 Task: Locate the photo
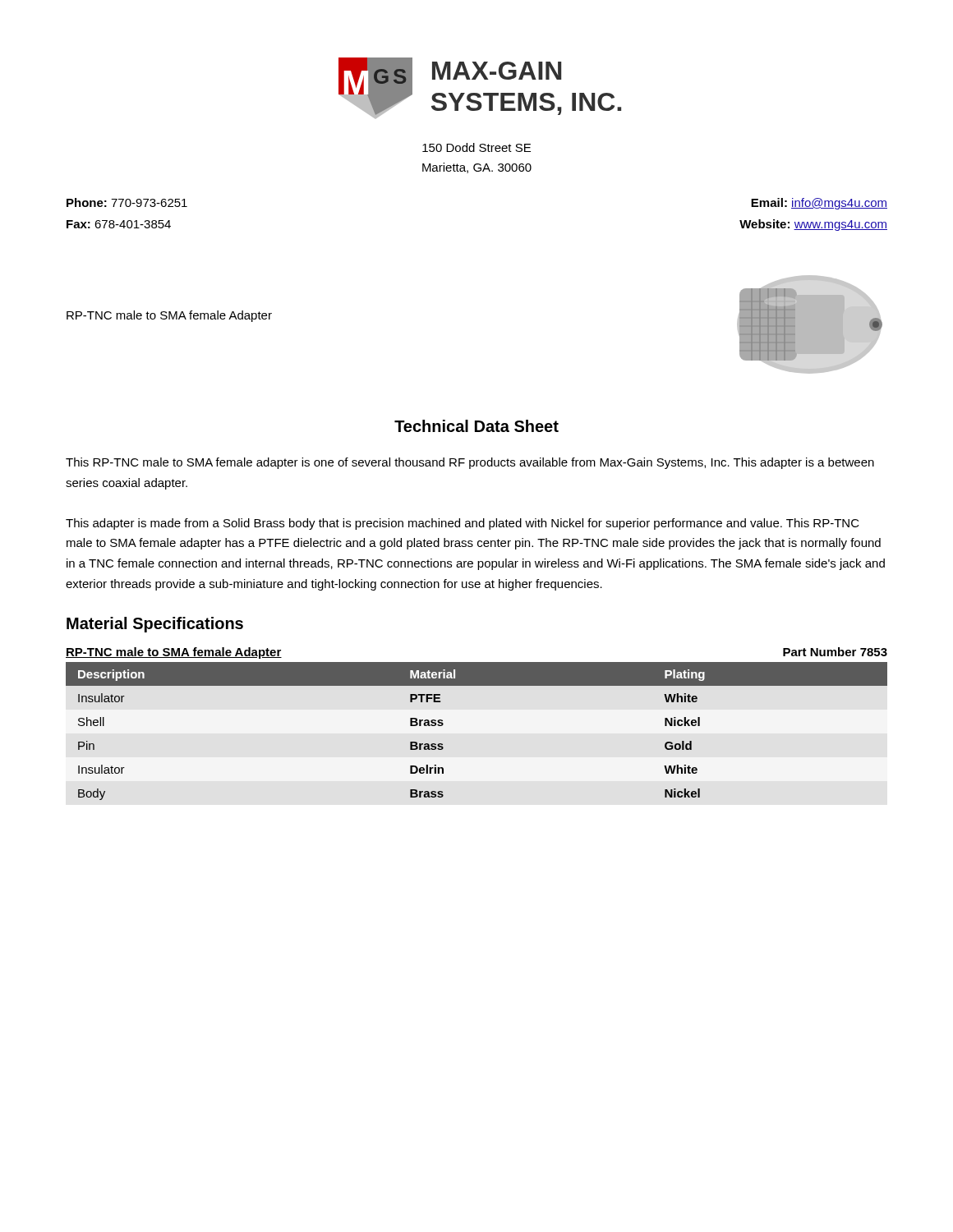(x=809, y=326)
